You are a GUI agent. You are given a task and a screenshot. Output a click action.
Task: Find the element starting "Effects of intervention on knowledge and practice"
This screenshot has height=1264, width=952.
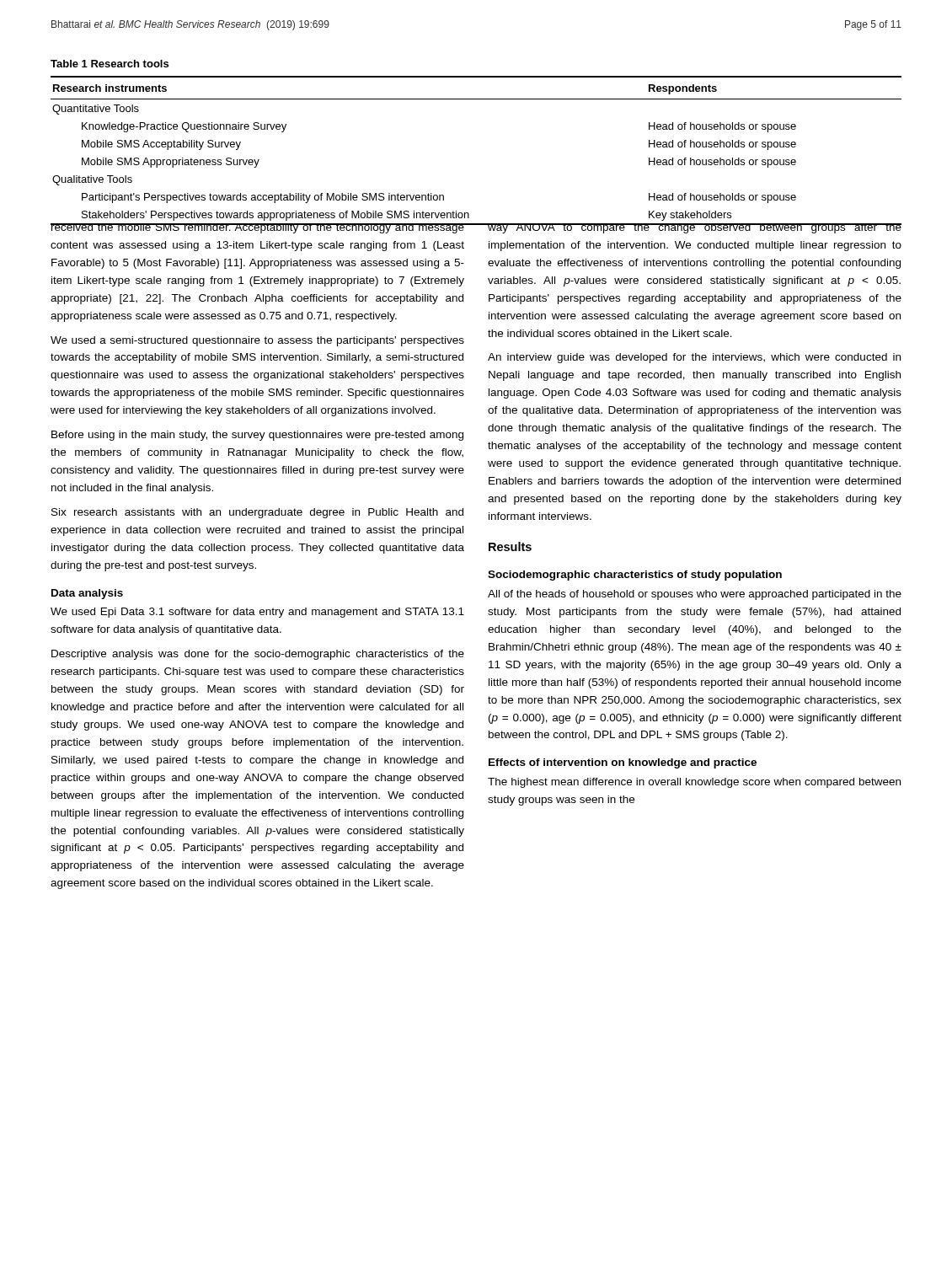tap(622, 762)
